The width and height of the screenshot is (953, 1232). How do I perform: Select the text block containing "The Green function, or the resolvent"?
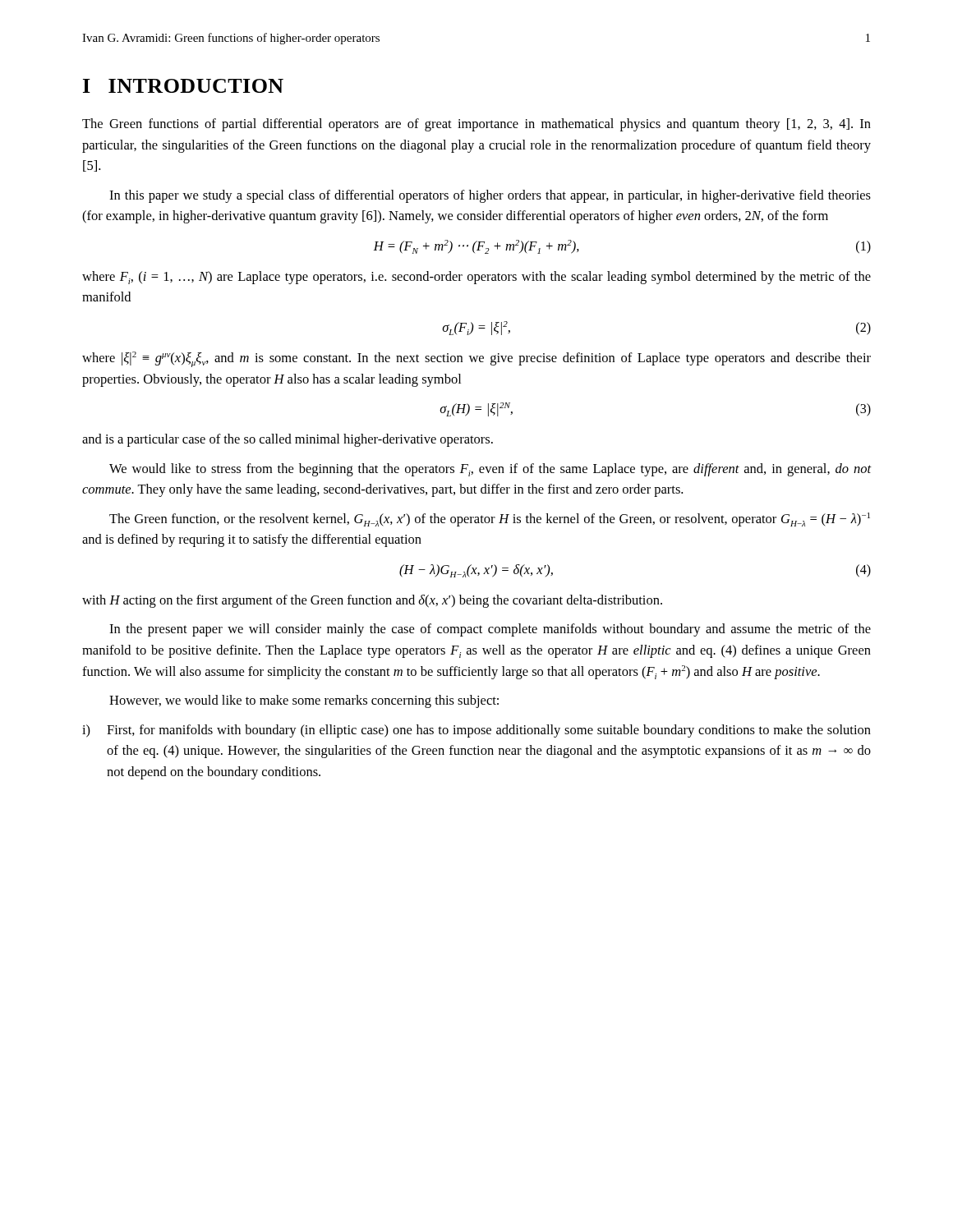tap(476, 529)
